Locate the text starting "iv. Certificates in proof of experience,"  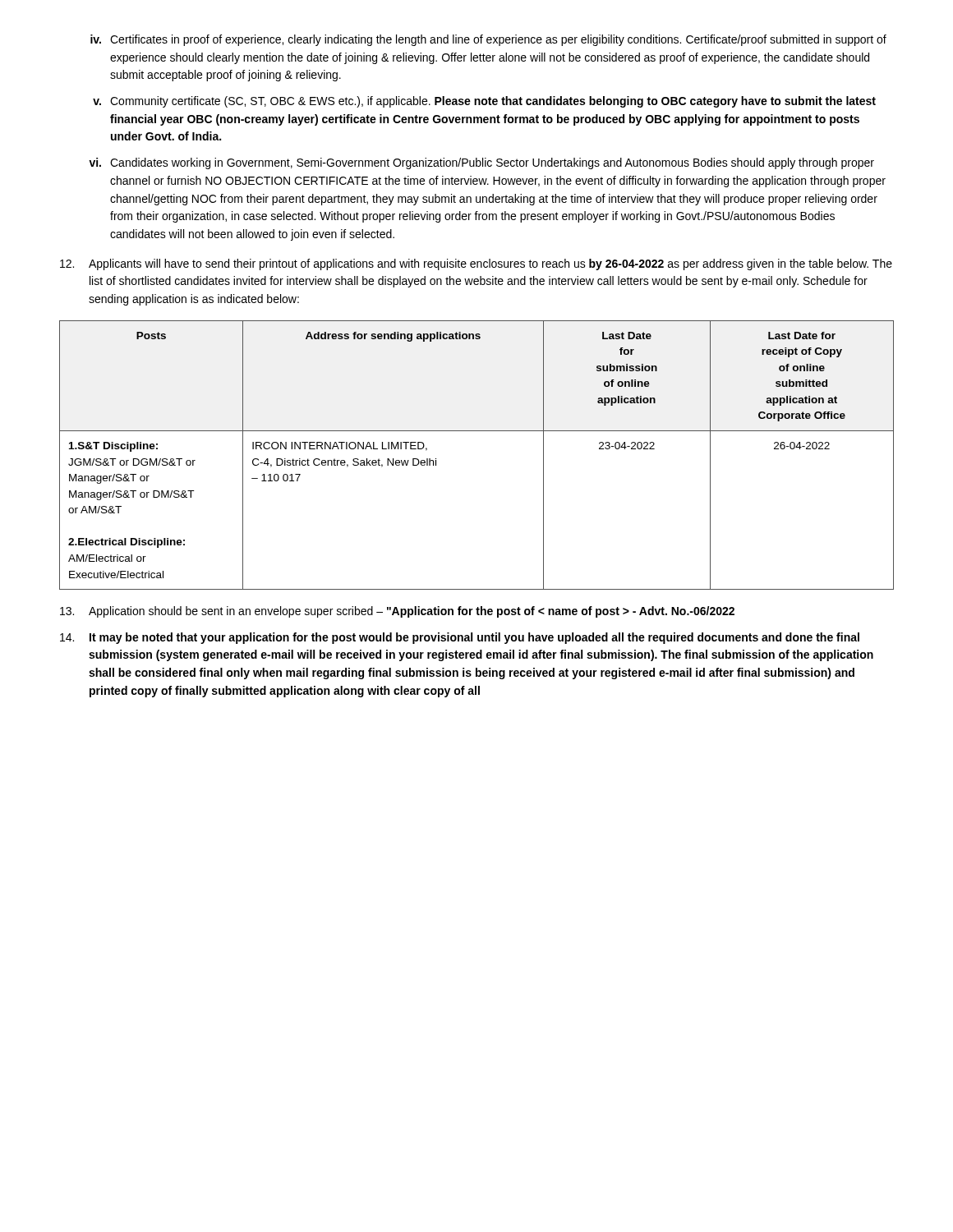pyautogui.click(x=476, y=58)
